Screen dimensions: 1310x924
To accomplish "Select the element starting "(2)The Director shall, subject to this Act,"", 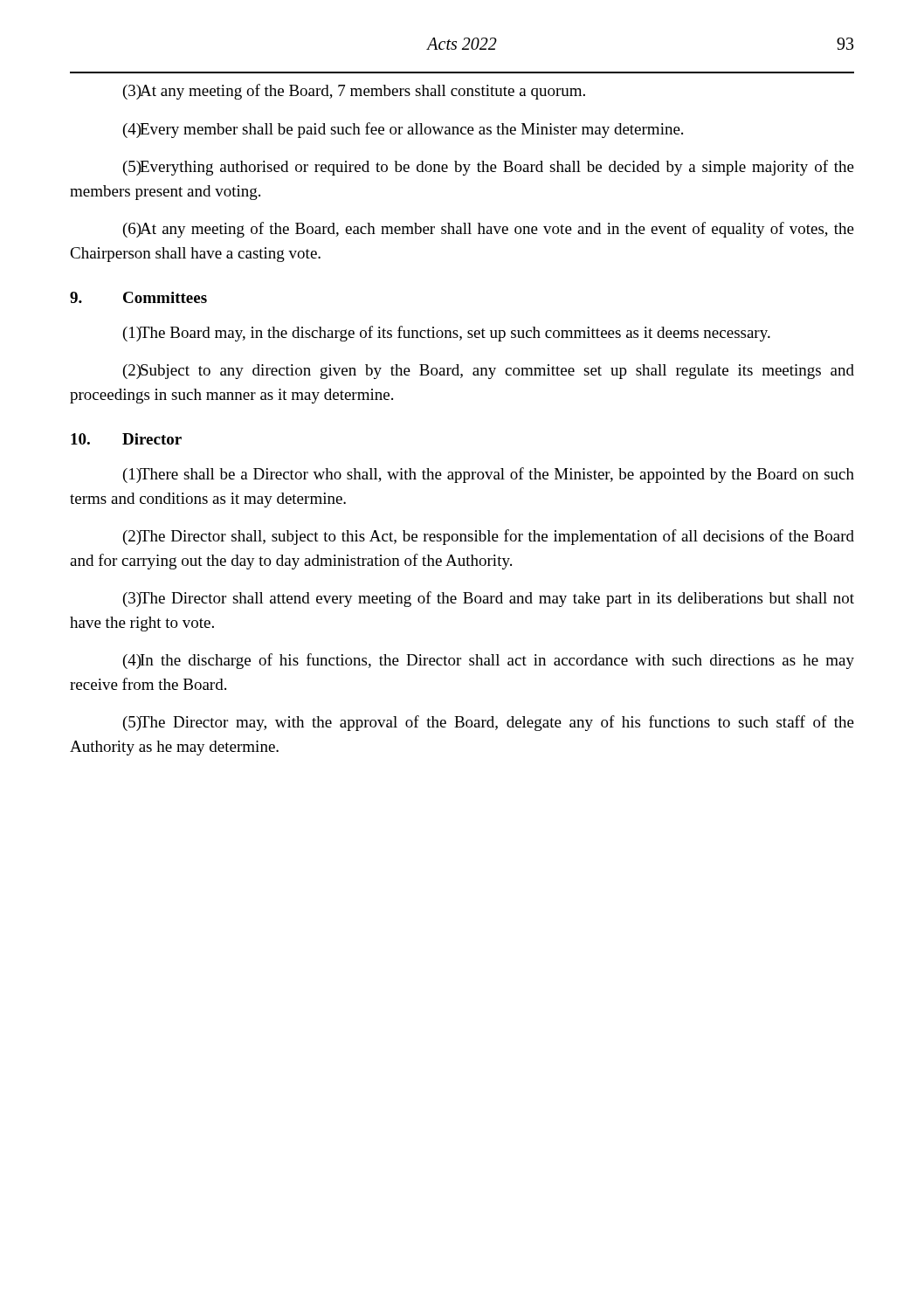I will (462, 547).
